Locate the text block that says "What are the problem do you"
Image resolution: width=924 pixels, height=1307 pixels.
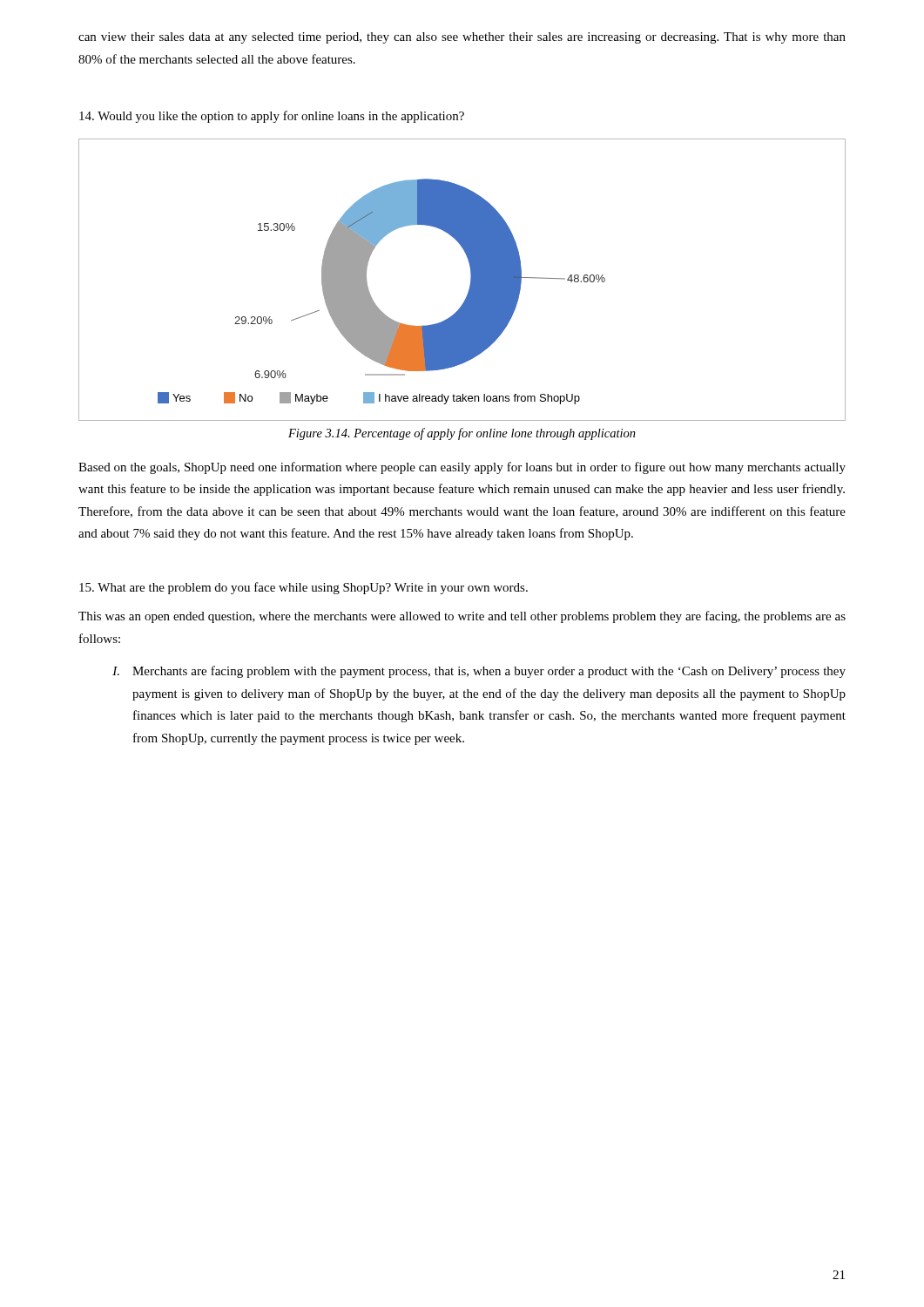pyautogui.click(x=303, y=587)
